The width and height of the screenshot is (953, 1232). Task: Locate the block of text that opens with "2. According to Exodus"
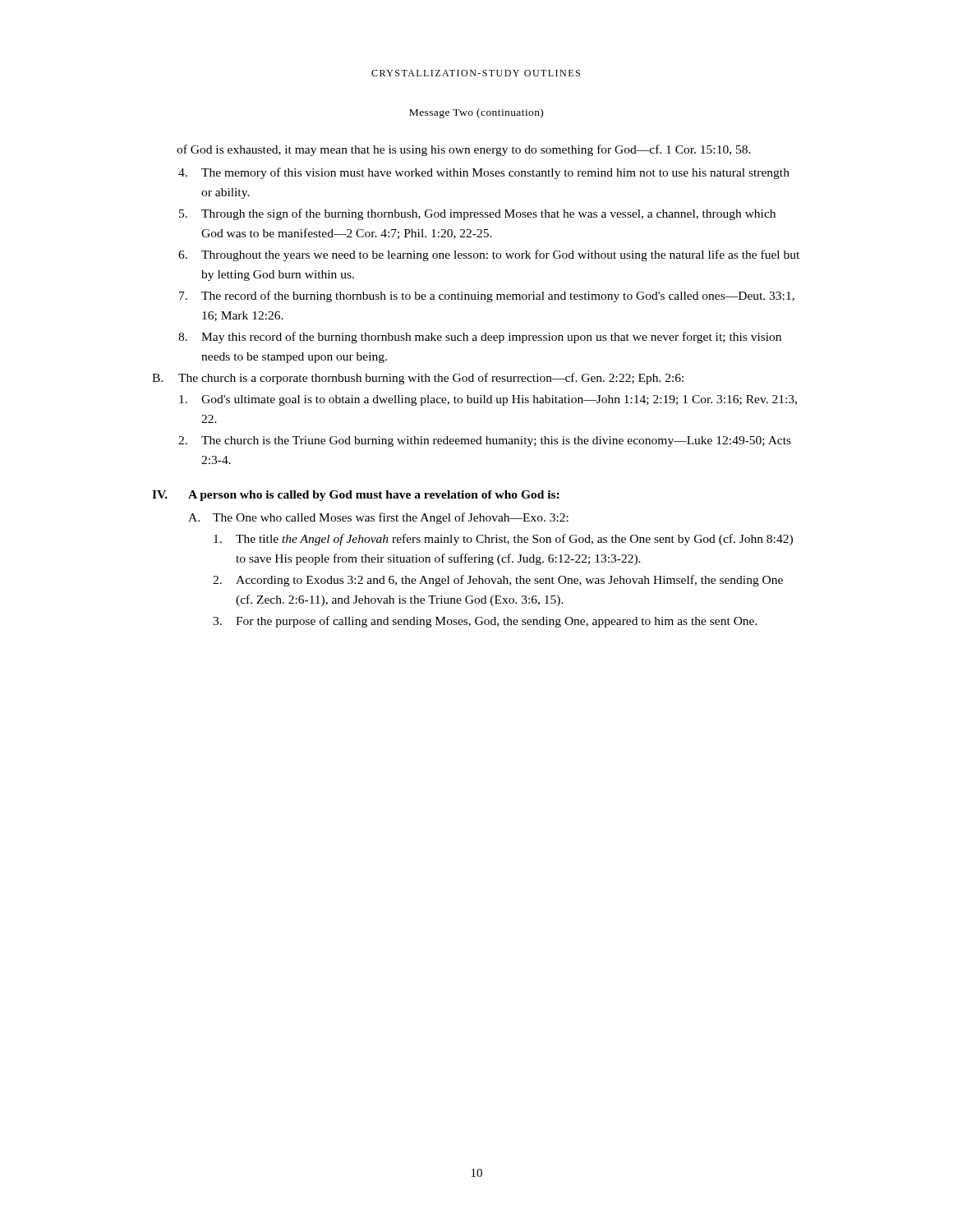pos(476,590)
